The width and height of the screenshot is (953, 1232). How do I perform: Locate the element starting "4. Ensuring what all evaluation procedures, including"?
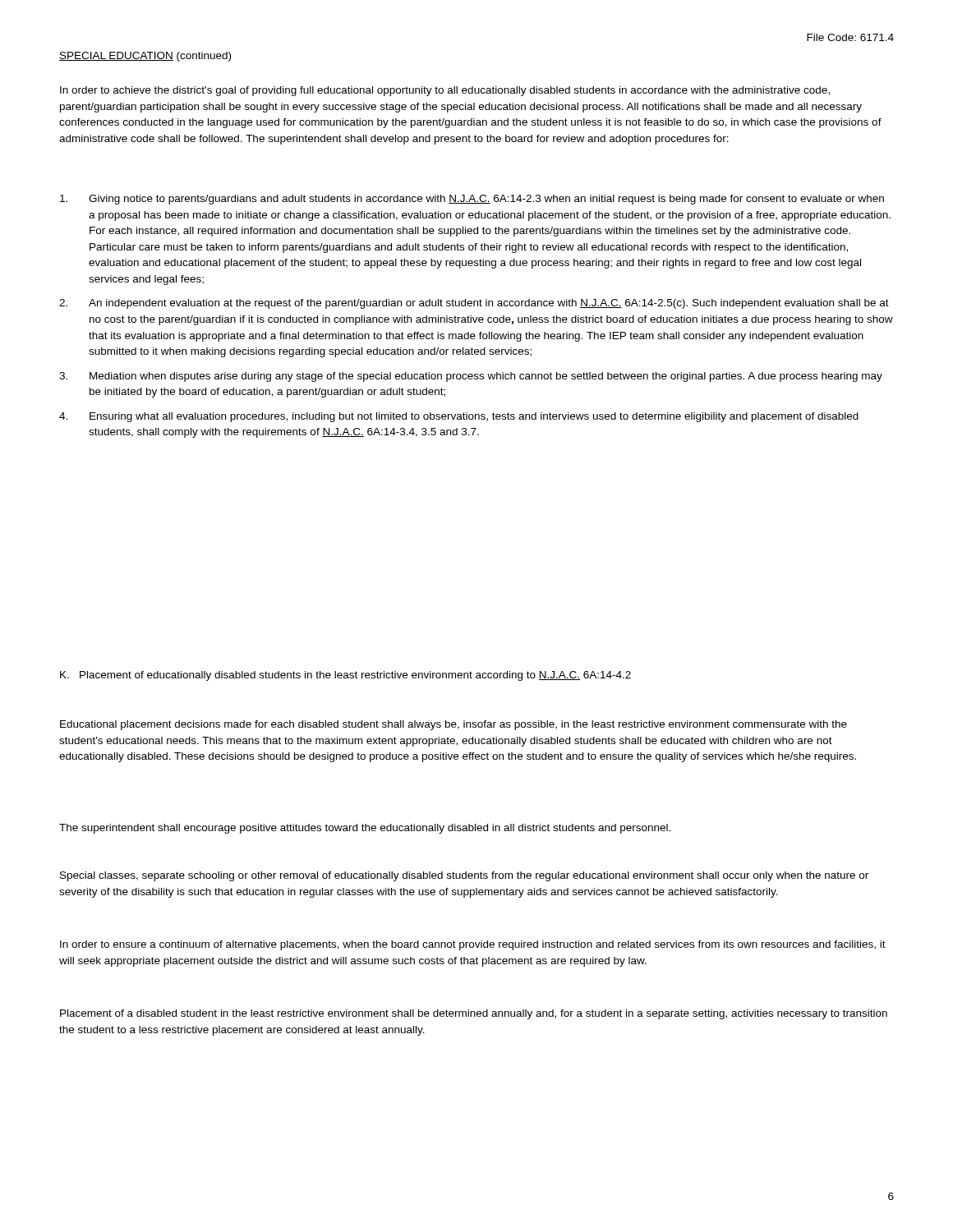coord(476,424)
